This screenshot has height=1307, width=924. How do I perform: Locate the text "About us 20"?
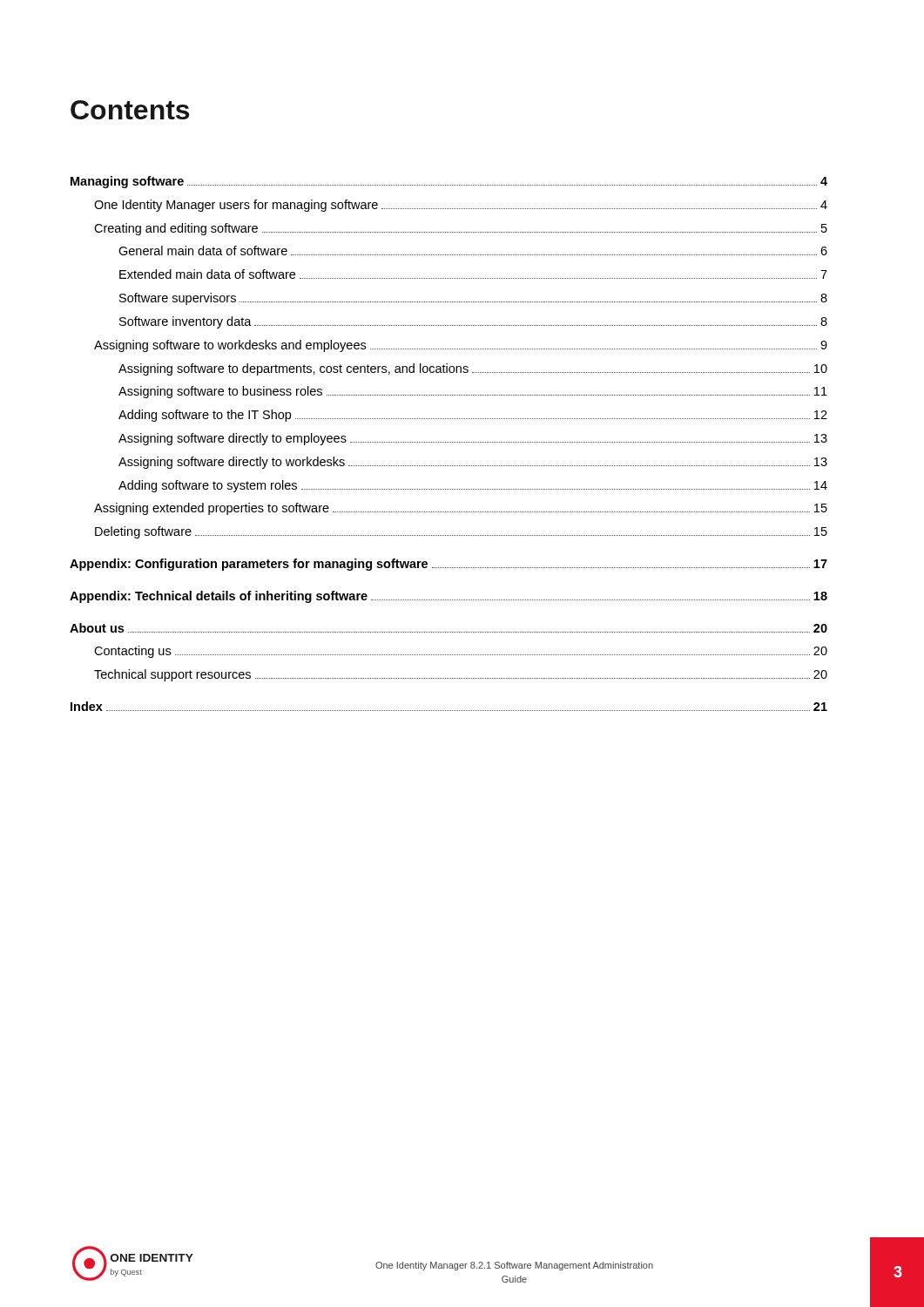(449, 628)
